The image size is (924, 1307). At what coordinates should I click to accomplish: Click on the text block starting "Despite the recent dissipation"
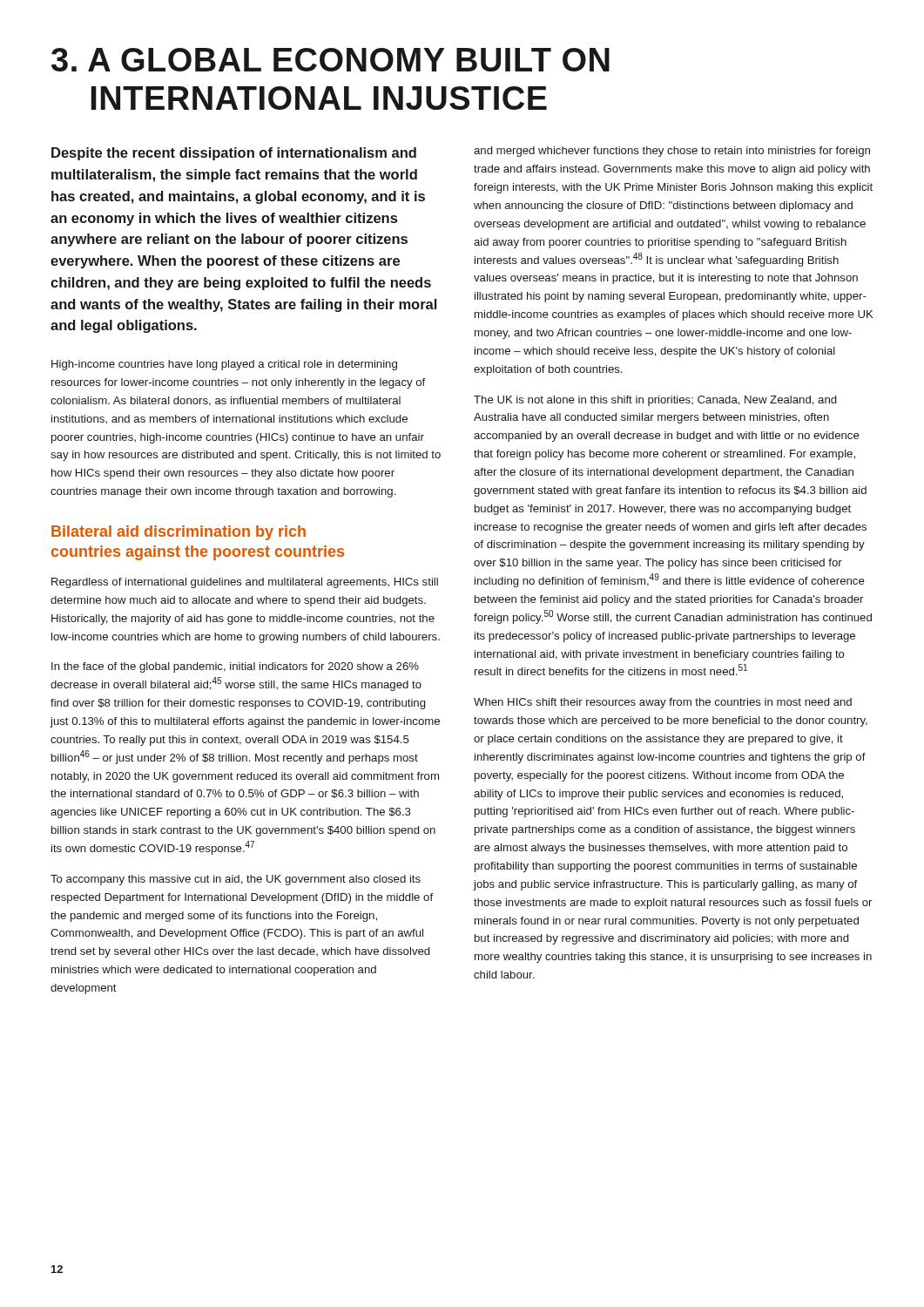(246, 239)
